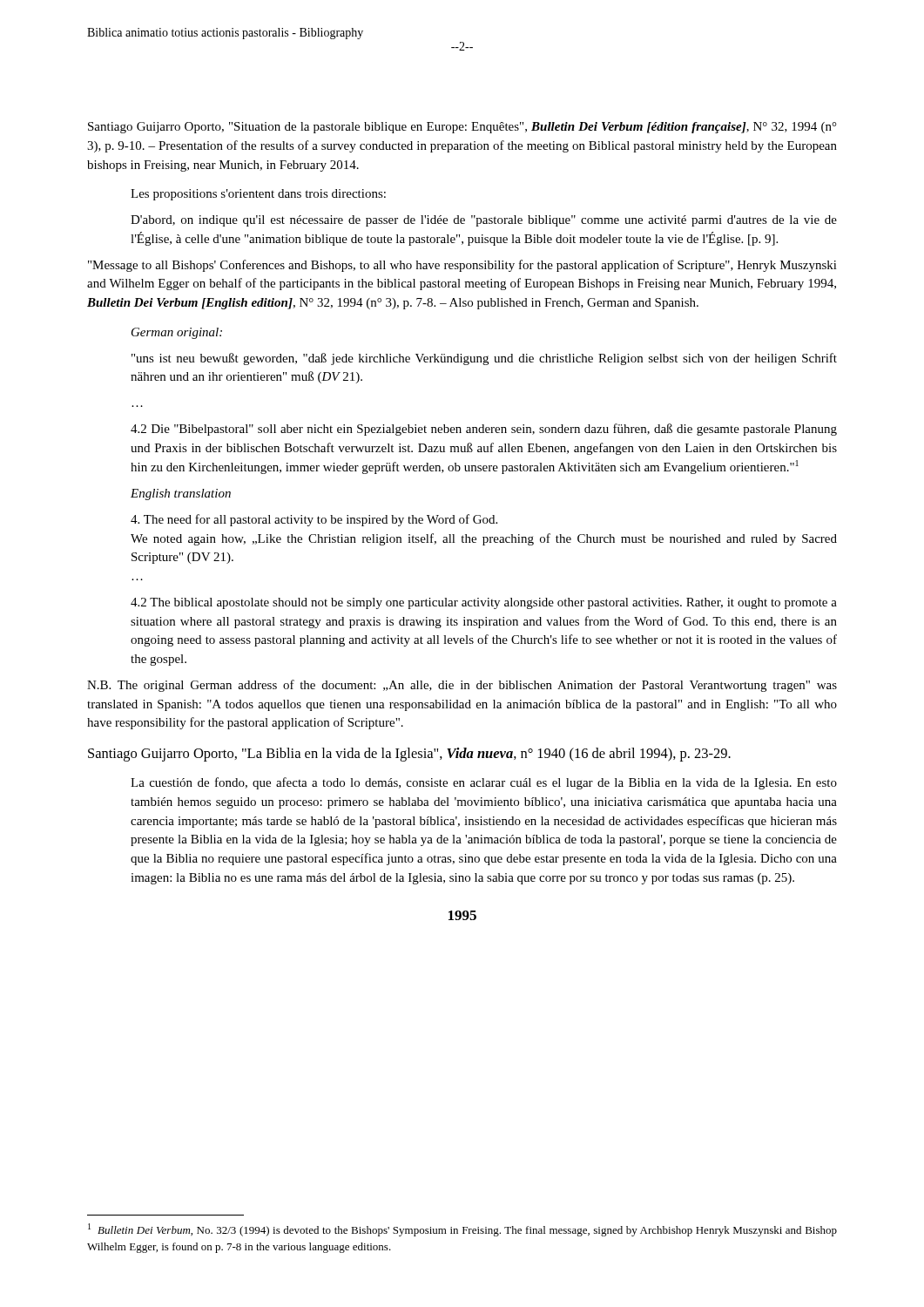The height and width of the screenshot is (1307, 924).
Task: Click the passage that begins "Les propositions s'orientent"
Action: tap(258, 195)
